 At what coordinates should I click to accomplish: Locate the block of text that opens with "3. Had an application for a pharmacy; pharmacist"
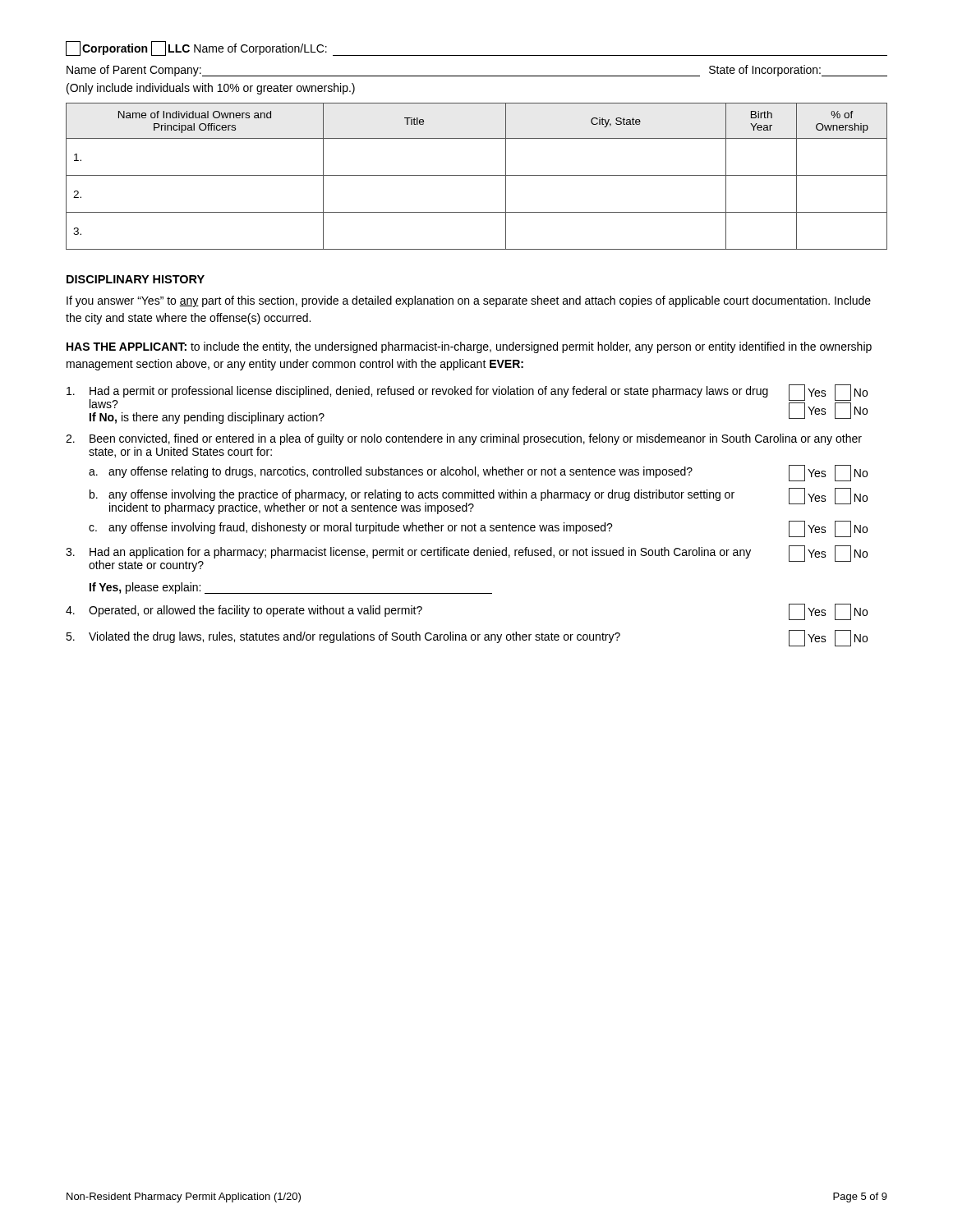467,559
